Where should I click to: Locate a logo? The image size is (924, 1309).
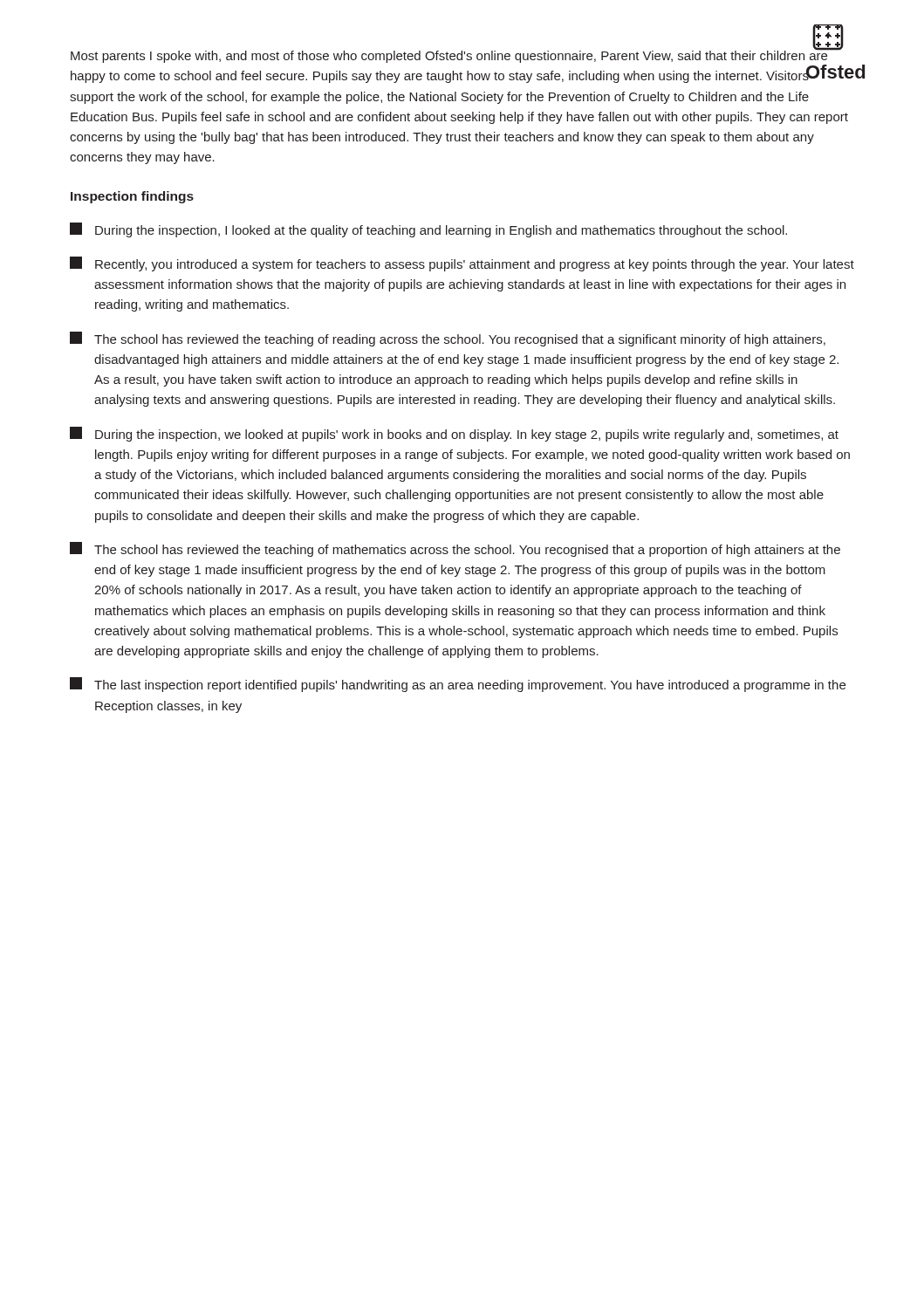click(843, 55)
